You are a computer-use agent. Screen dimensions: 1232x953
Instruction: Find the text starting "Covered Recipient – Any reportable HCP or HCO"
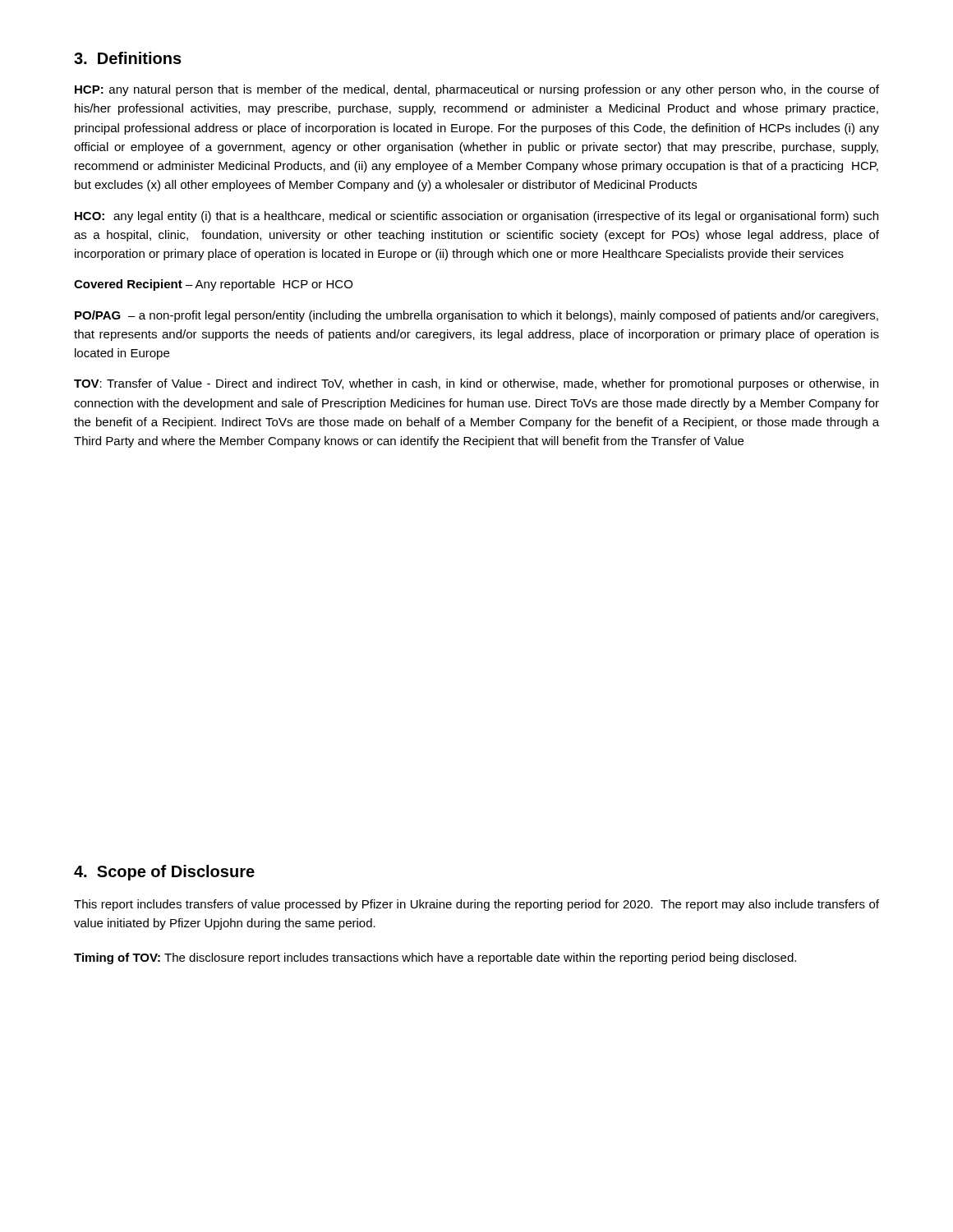[214, 284]
